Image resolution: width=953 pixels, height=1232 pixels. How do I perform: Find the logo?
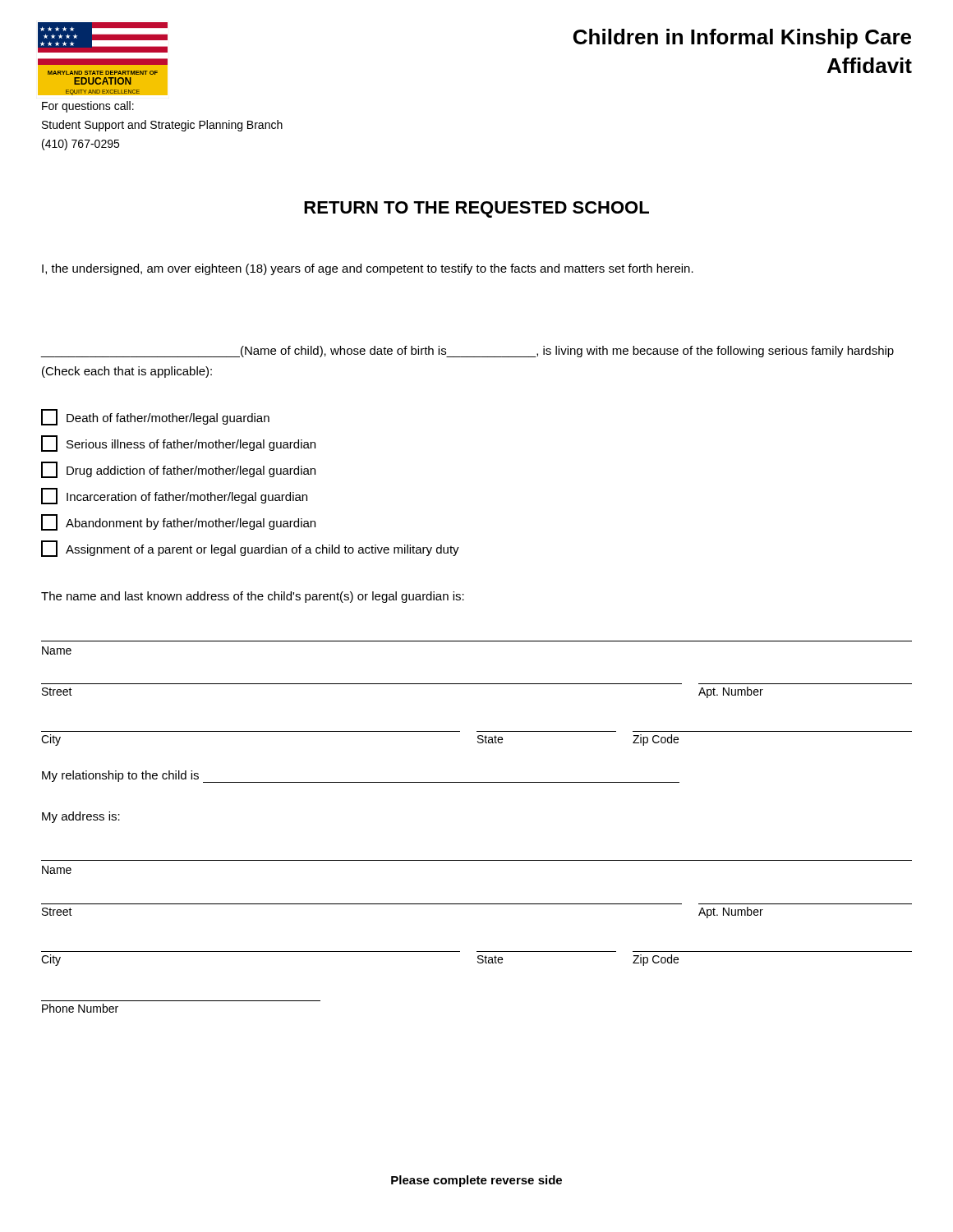103,59
